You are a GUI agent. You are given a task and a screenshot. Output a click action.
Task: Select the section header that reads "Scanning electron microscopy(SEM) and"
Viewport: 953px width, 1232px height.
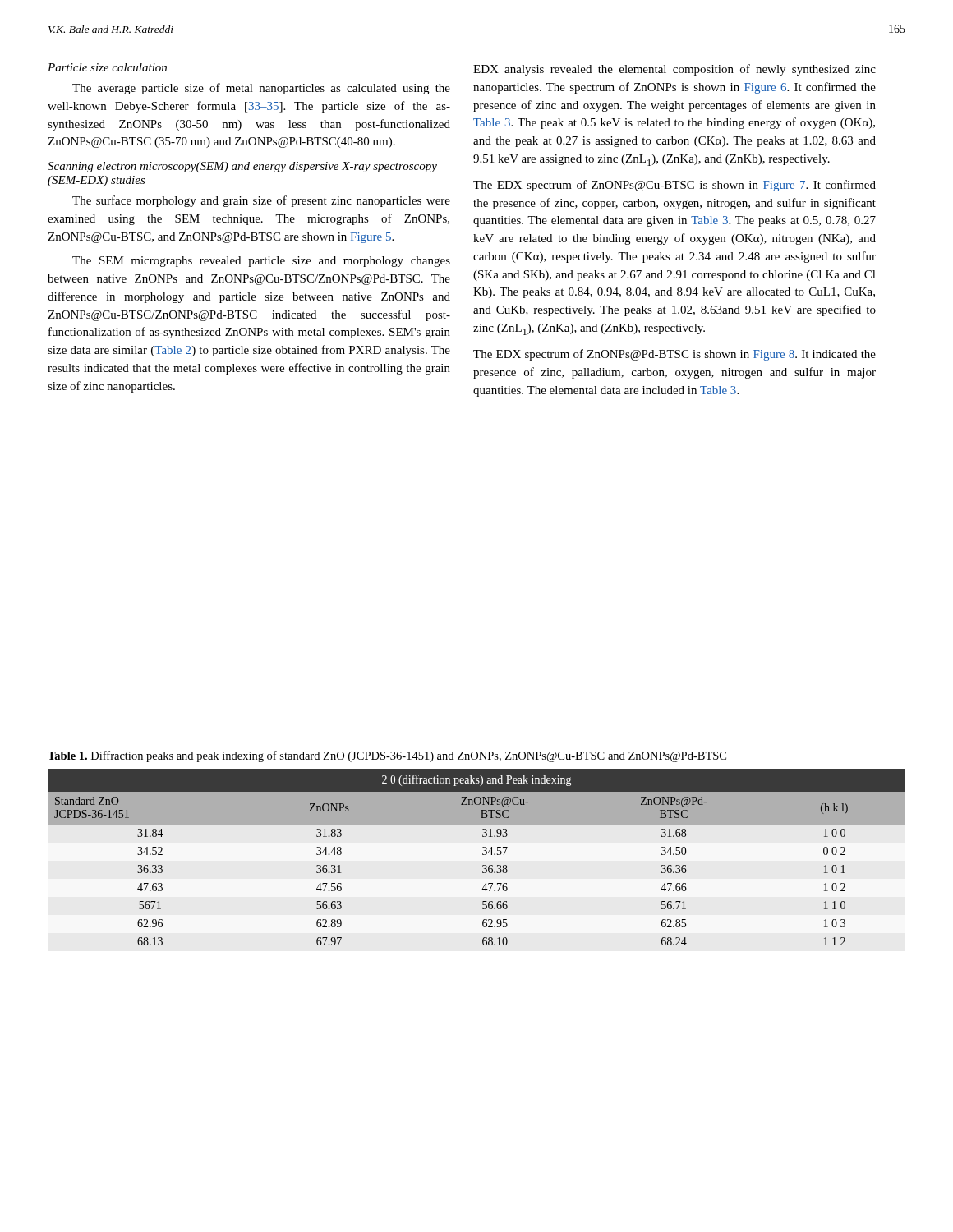click(242, 173)
